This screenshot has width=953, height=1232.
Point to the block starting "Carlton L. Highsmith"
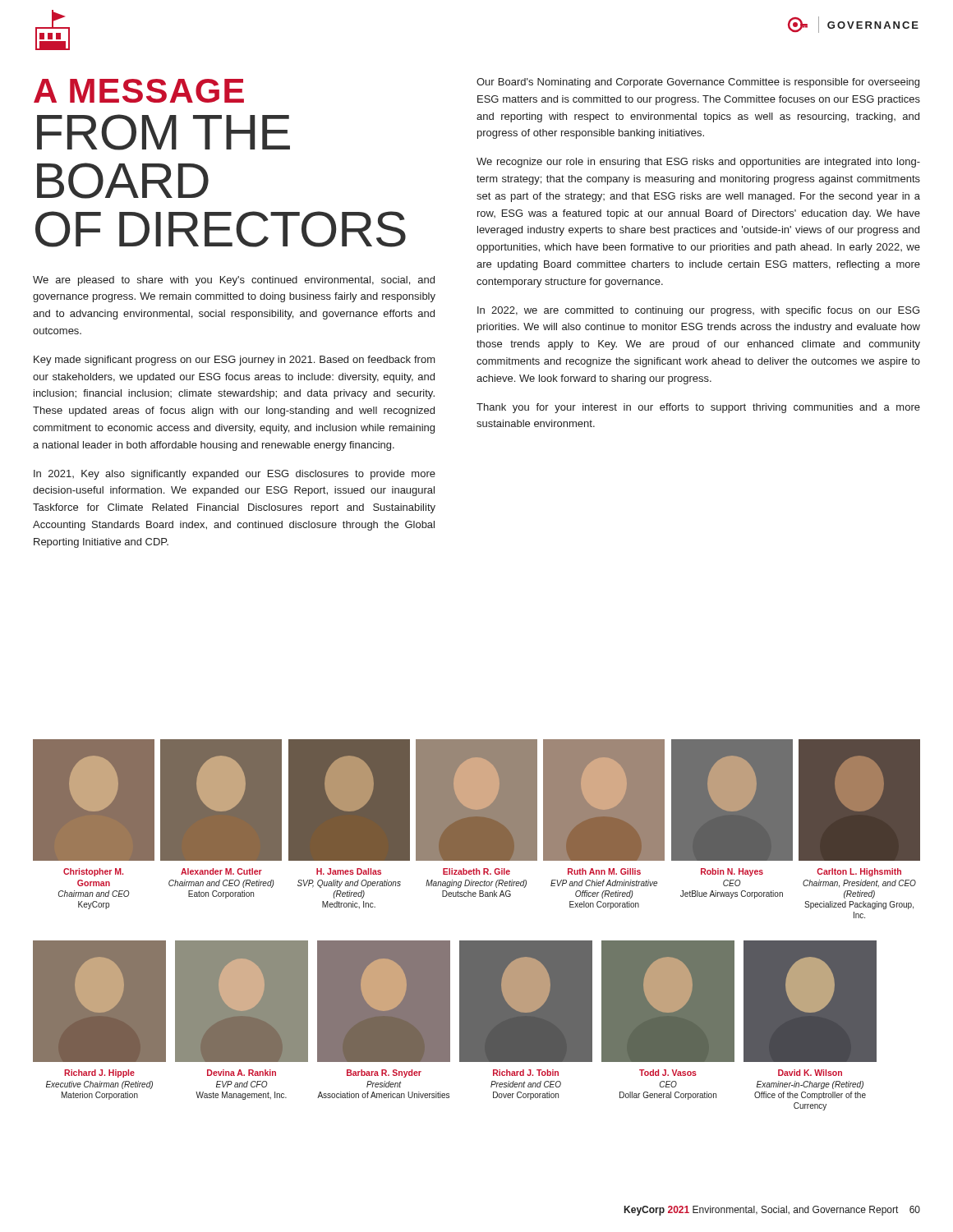click(859, 871)
